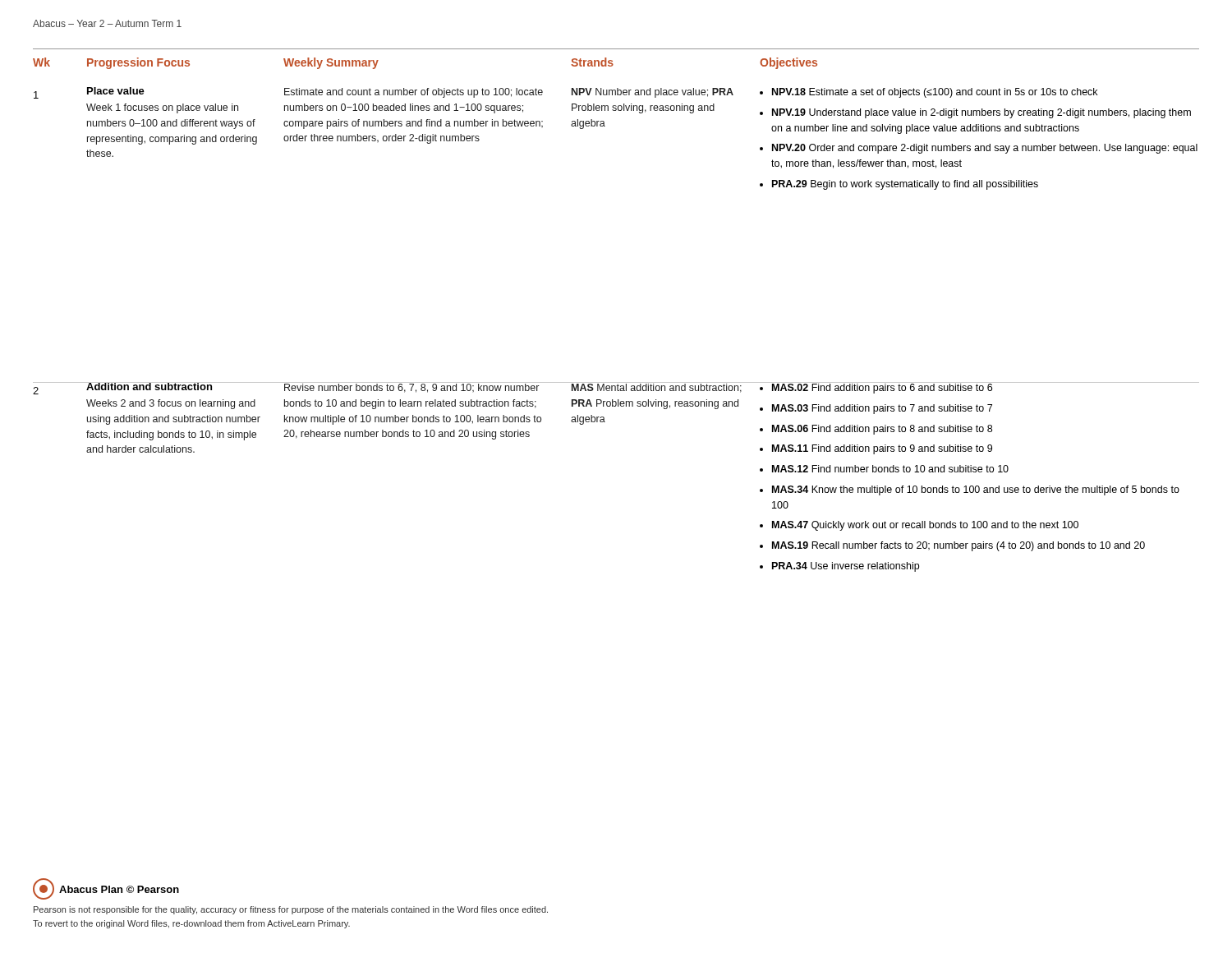Navigate to the region starting "Revise number bonds to 6, 7, 8, 9"
1232x953 pixels.
click(x=421, y=411)
